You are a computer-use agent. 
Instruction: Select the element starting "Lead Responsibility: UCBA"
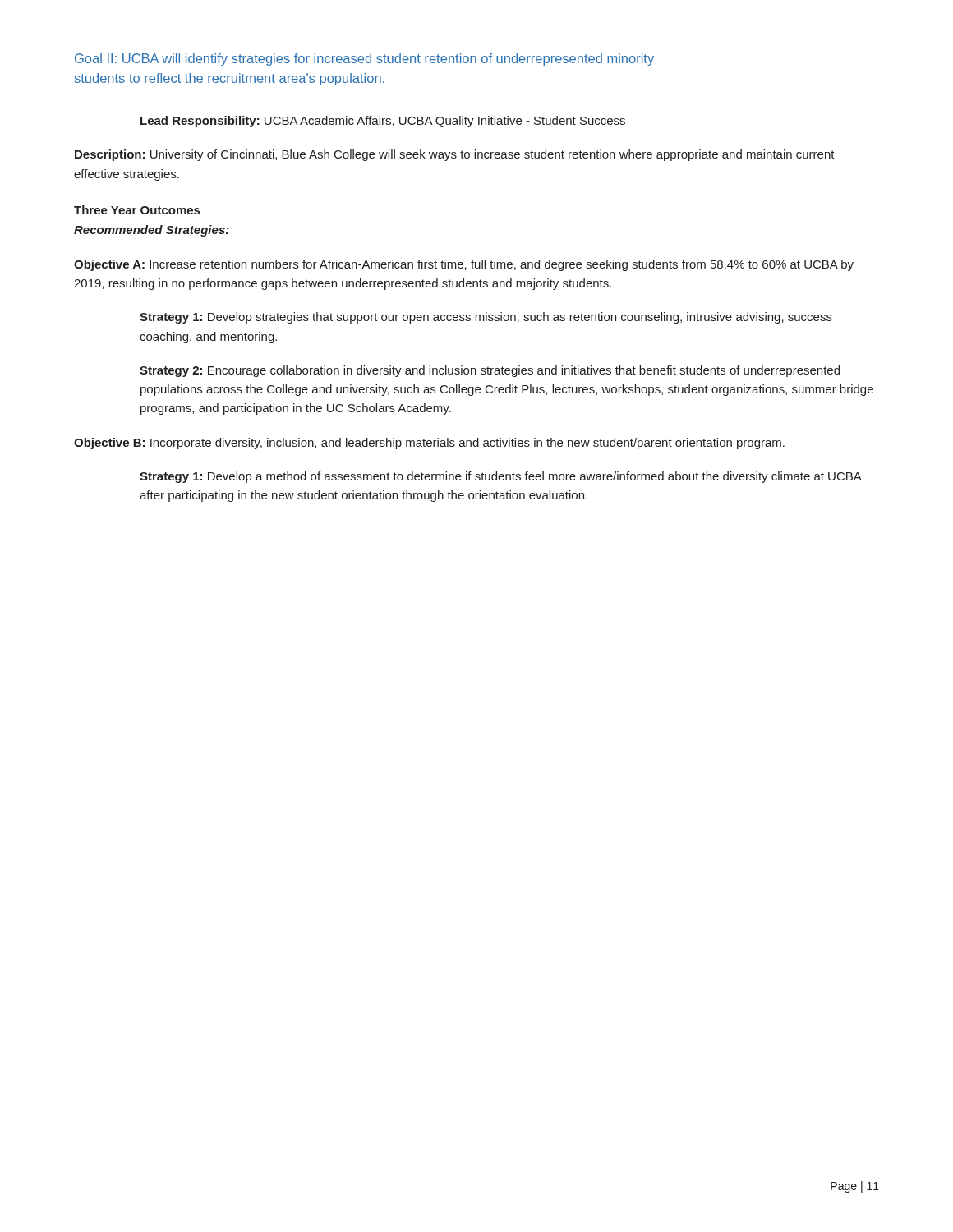[x=383, y=120]
